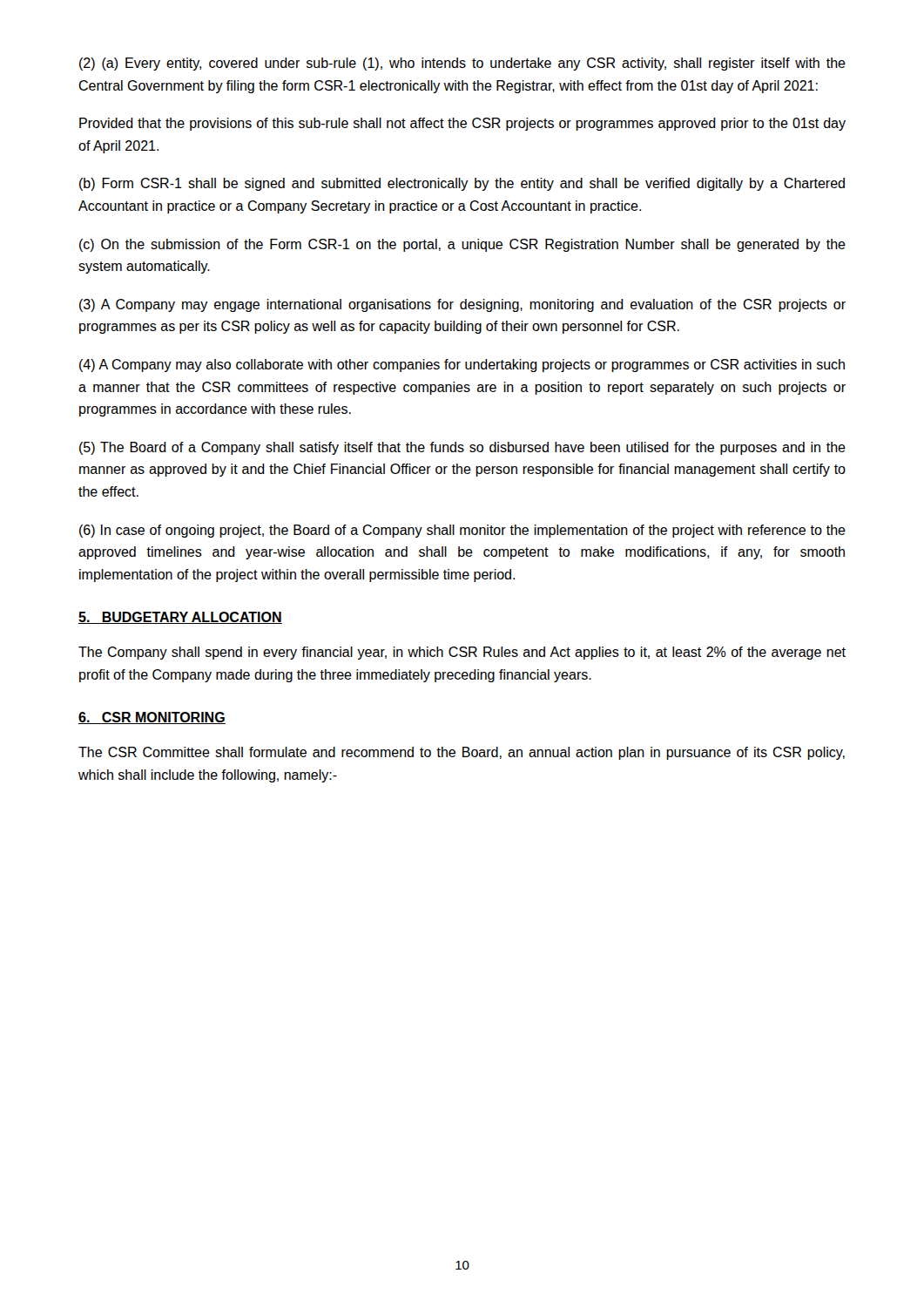The width and height of the screenshot is (924, 1307).
Task: Where is the passage that starts "(b) Form CSR-1"?
Action: pos(462,195)
